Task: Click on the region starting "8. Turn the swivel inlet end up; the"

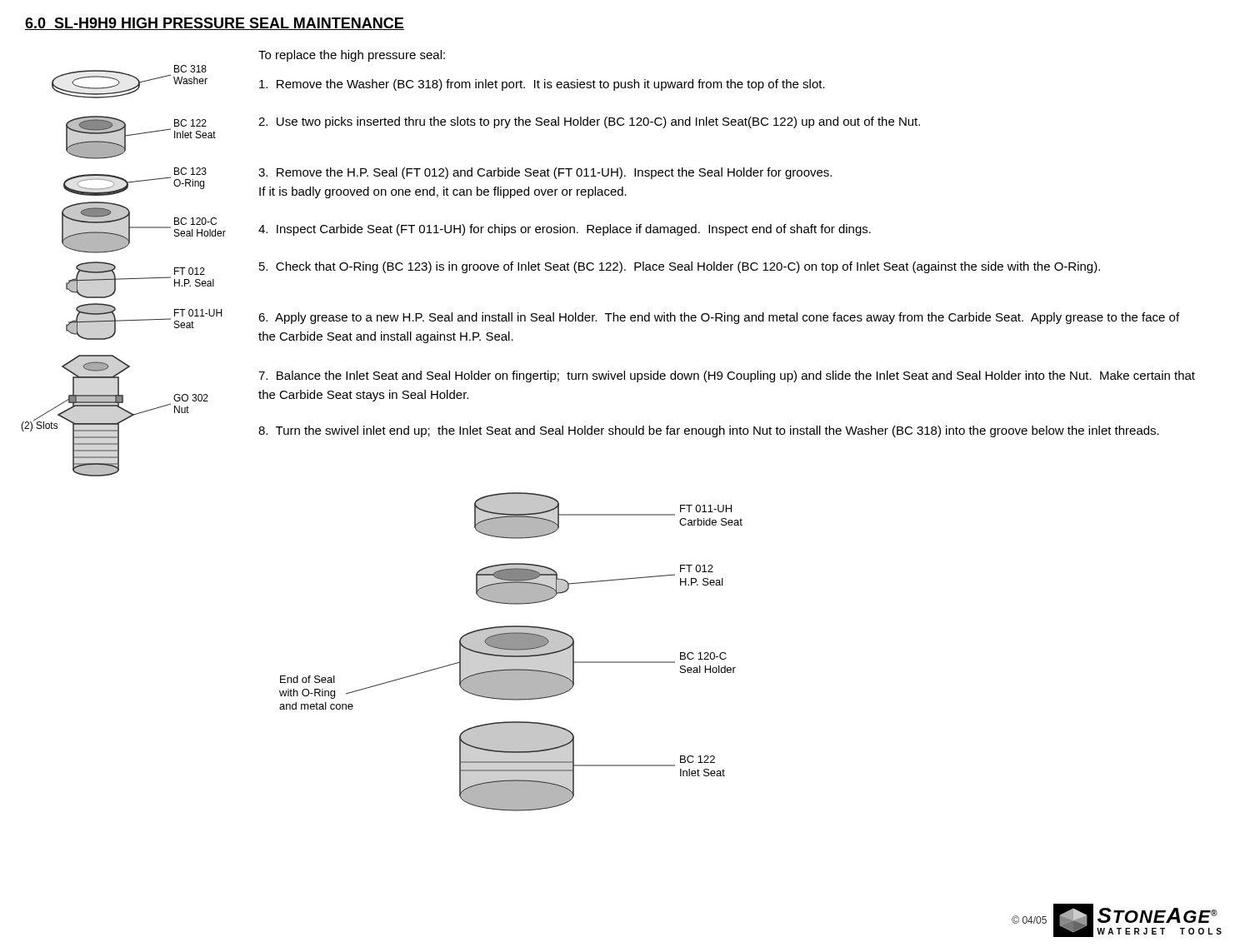Action: [x=729, y=431]
